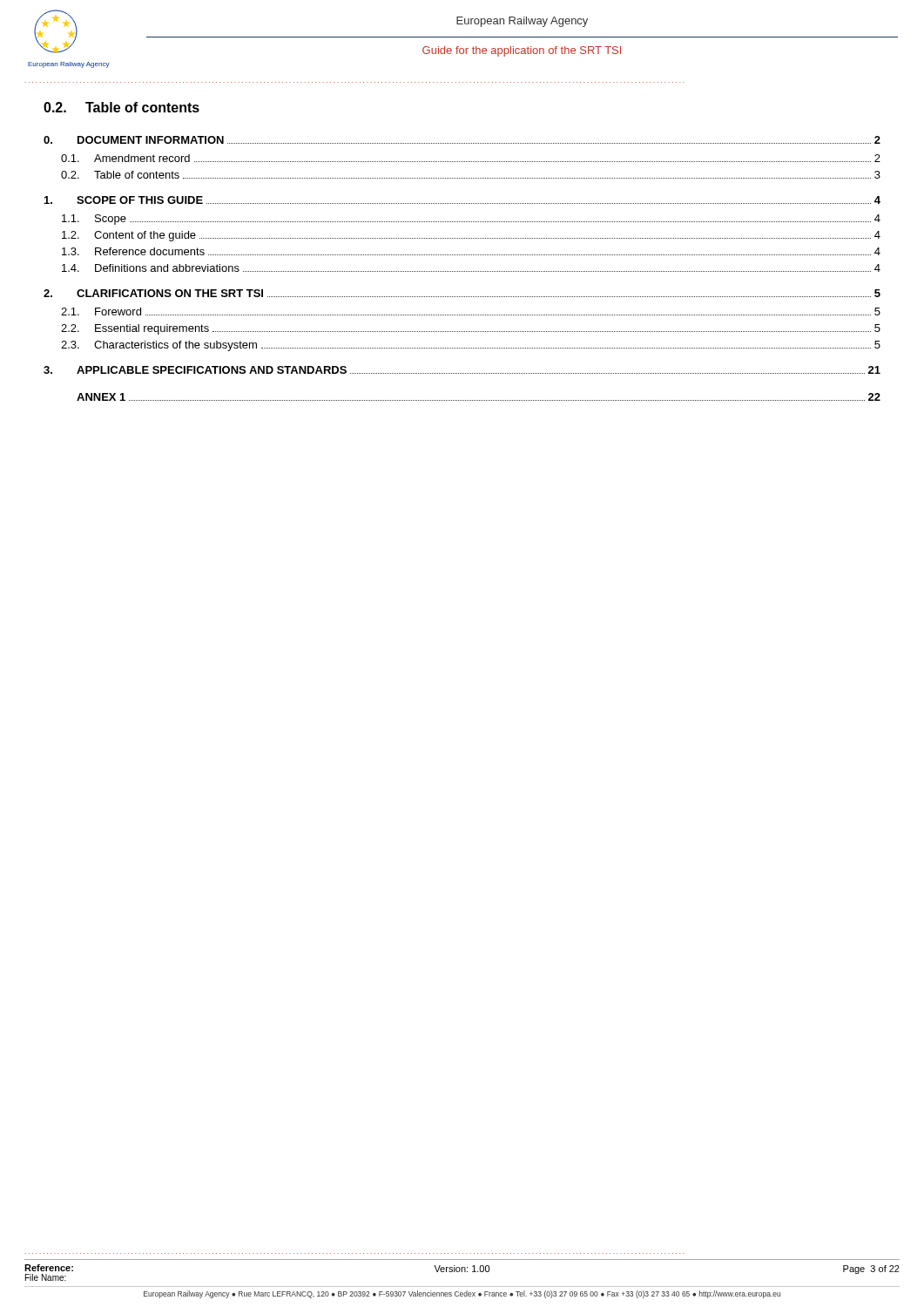Select the text block starting "SCOPE OF THIS"

pyautogui.click(x=462, y=199)
